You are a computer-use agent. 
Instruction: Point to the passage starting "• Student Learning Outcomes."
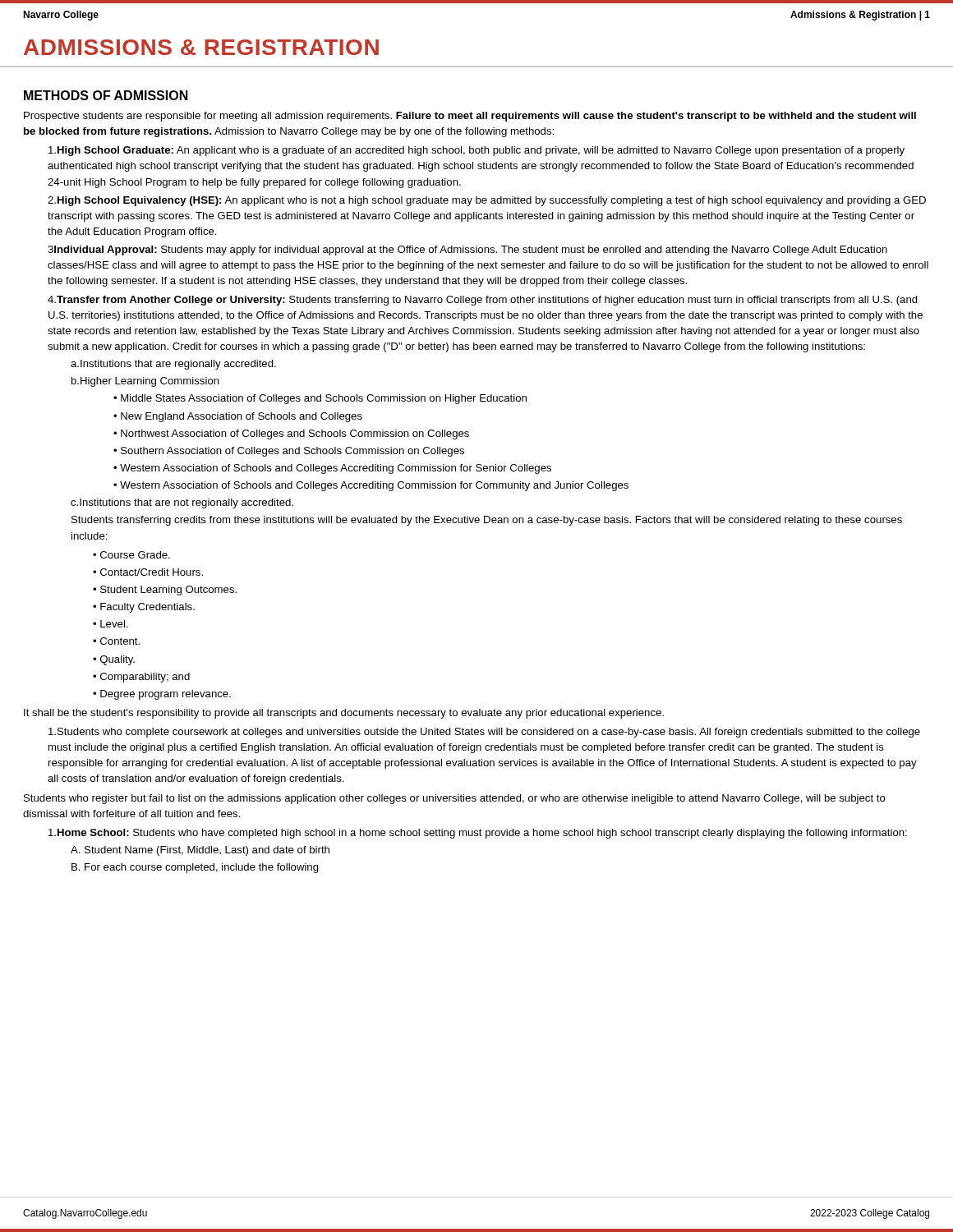[165, 589]
